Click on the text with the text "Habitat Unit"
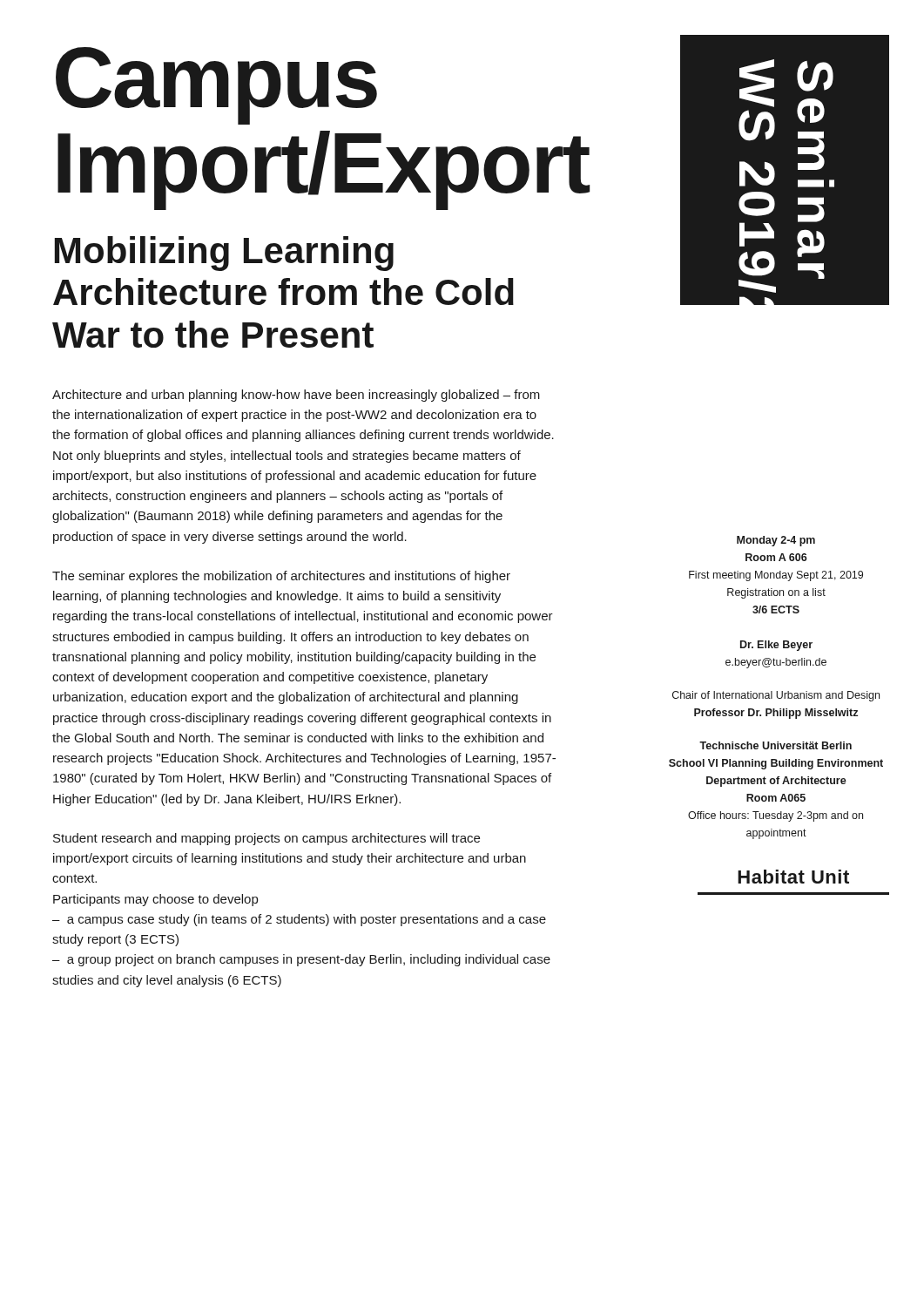The width and height of the screenshot is (924, 1307). point(793,877)
